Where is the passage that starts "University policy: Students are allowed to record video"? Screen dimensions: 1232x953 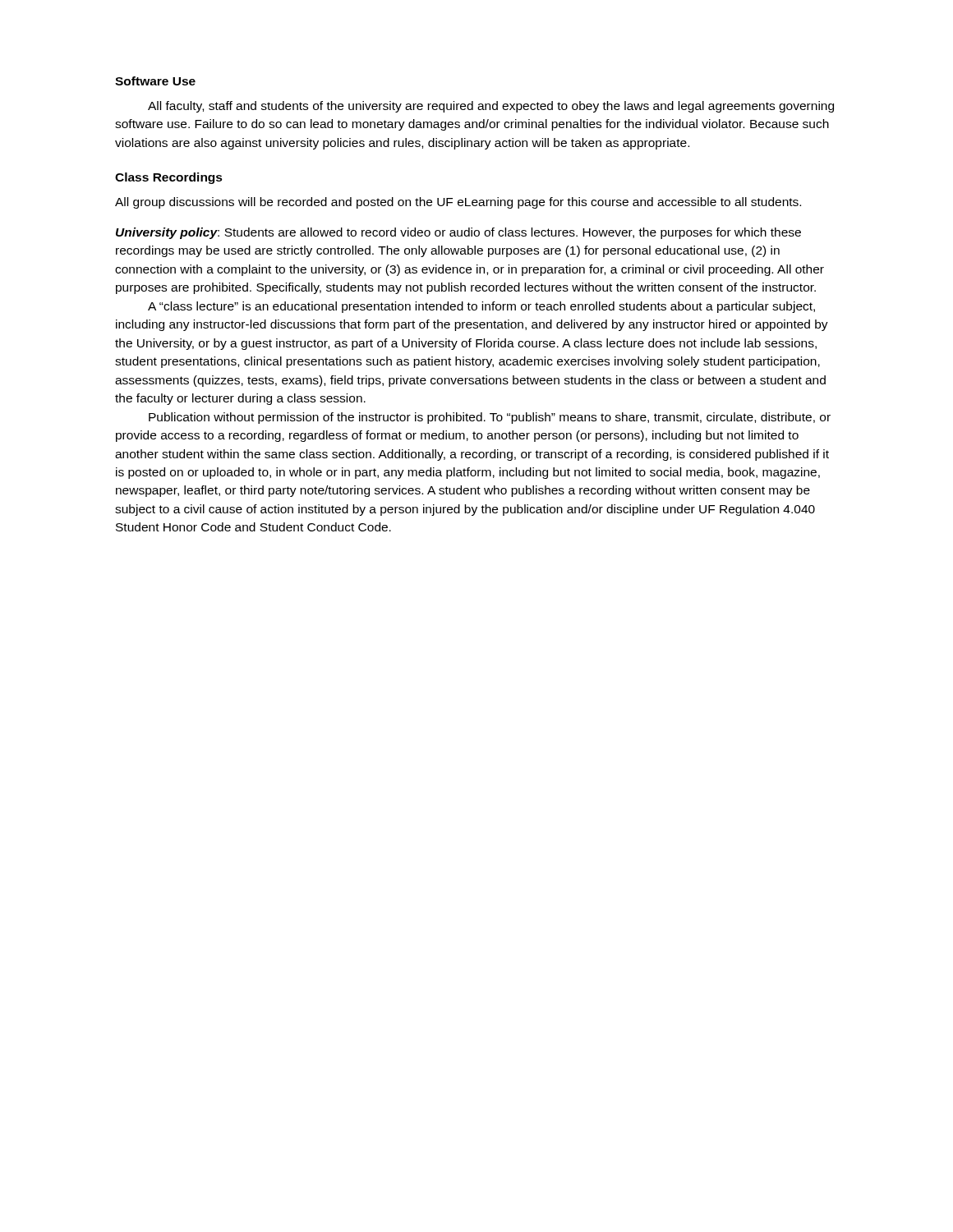(x=473, y=380)
